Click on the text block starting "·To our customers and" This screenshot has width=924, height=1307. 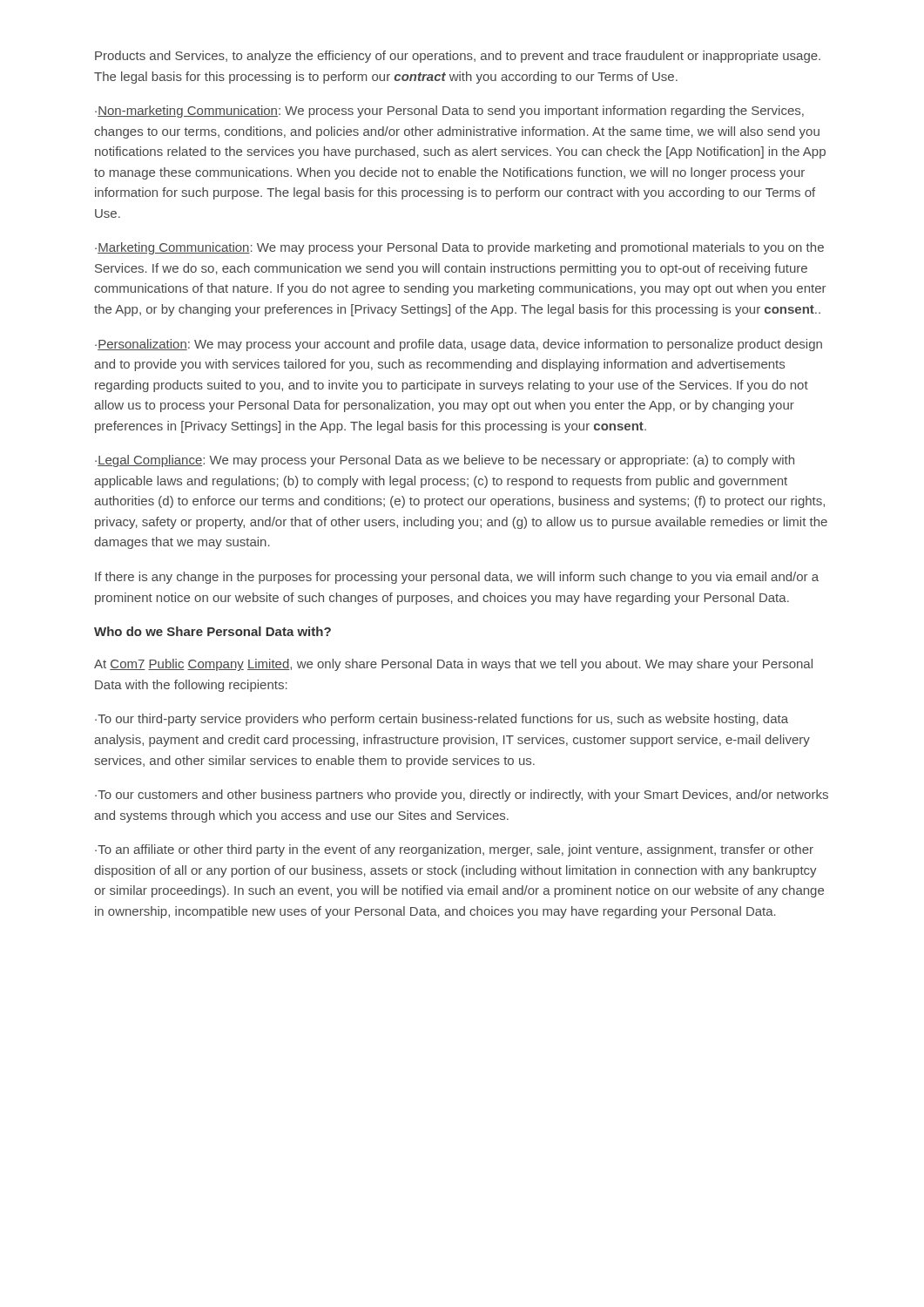click(461, 805)
